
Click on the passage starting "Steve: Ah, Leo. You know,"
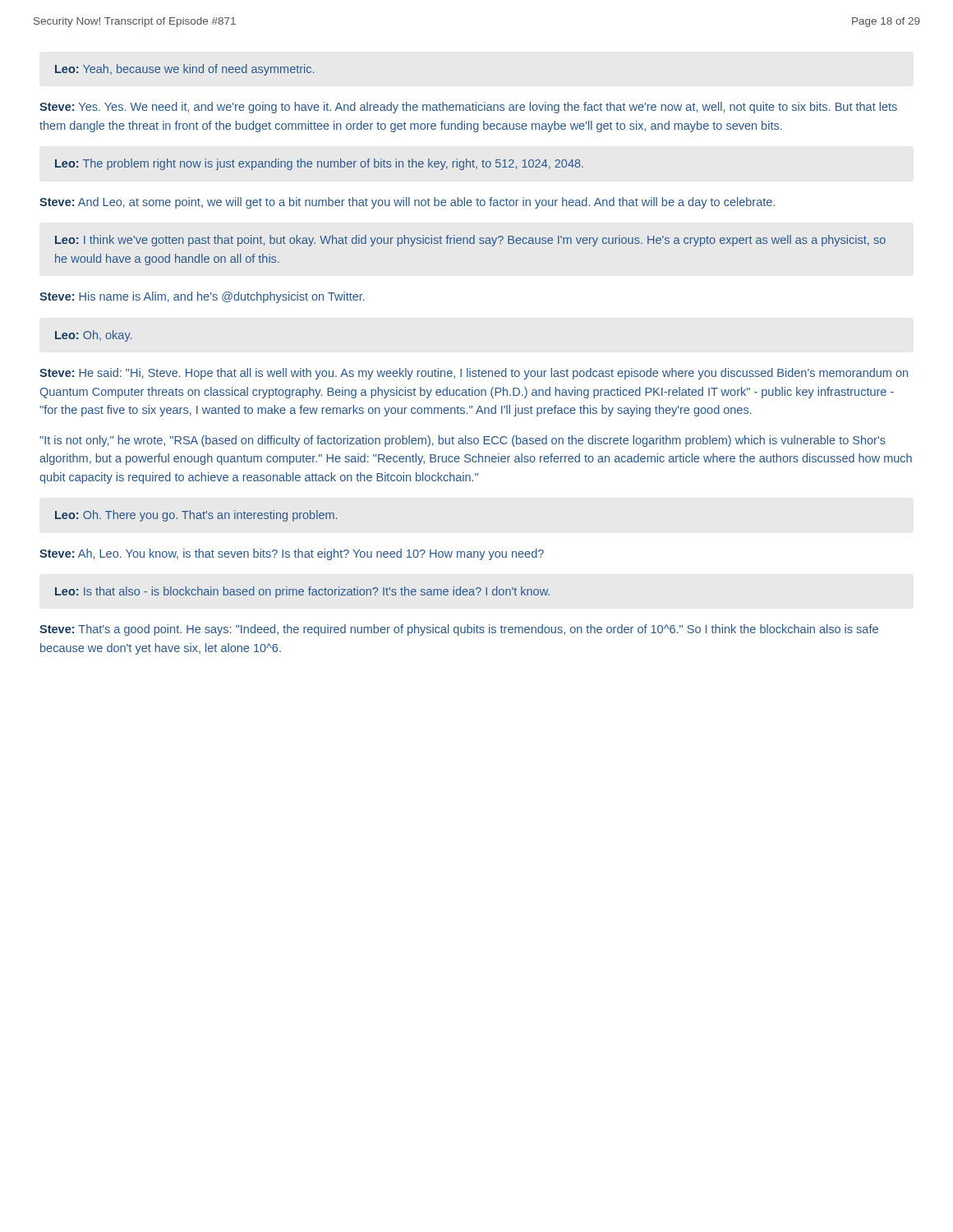click(292, 553)
